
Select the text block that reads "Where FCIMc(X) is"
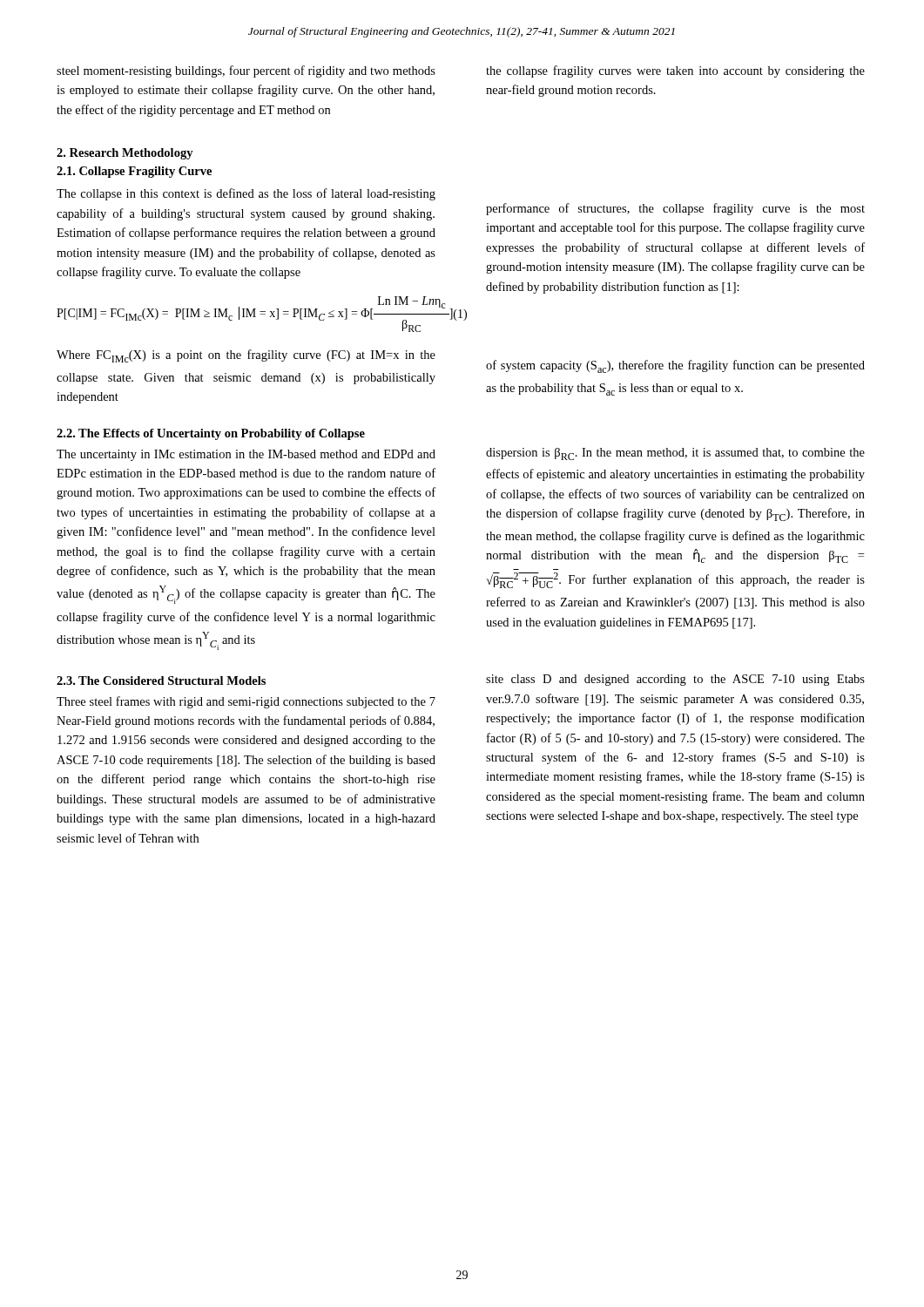[246, 376]
